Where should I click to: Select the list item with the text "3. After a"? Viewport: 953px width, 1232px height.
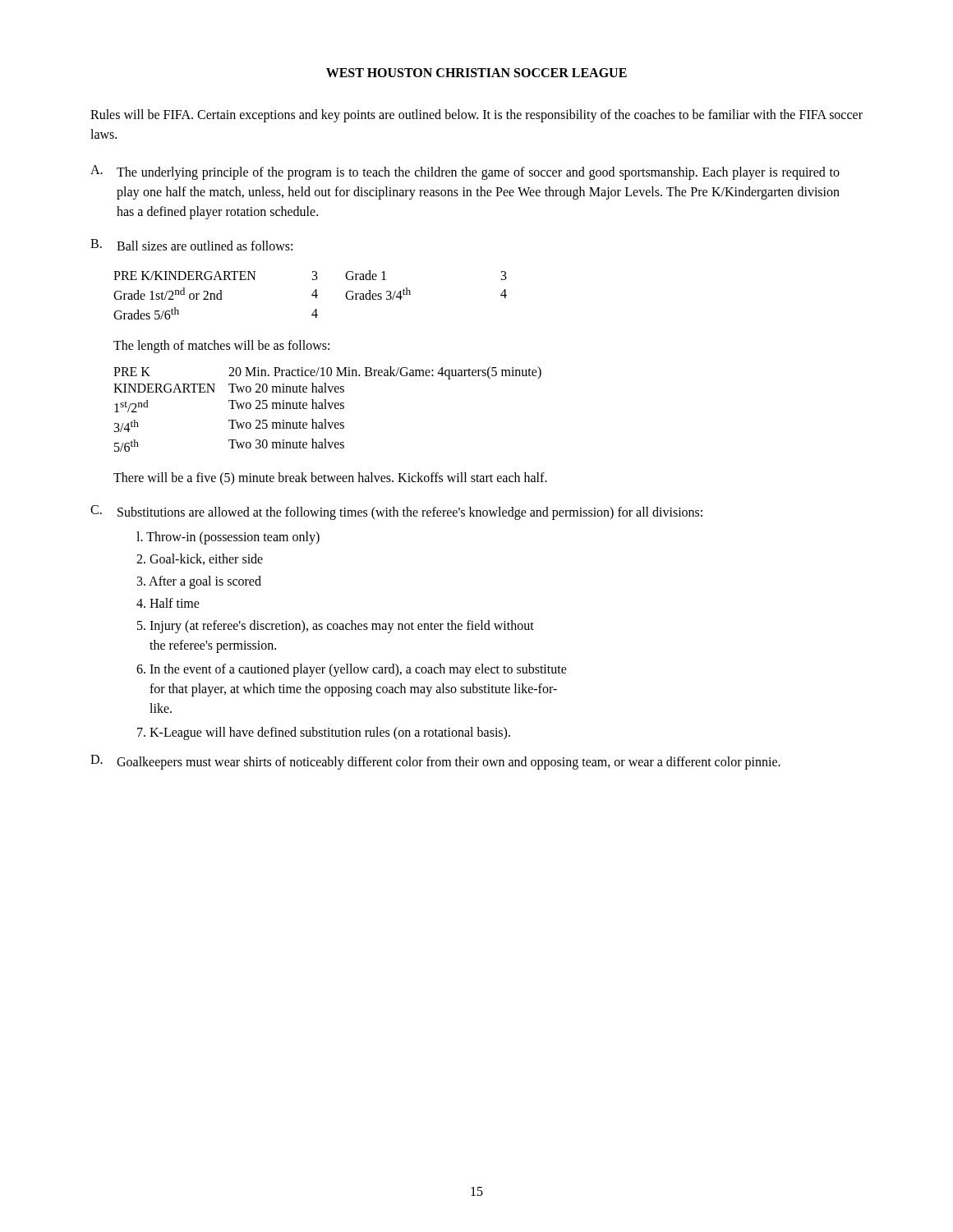[x=199, y=581]
